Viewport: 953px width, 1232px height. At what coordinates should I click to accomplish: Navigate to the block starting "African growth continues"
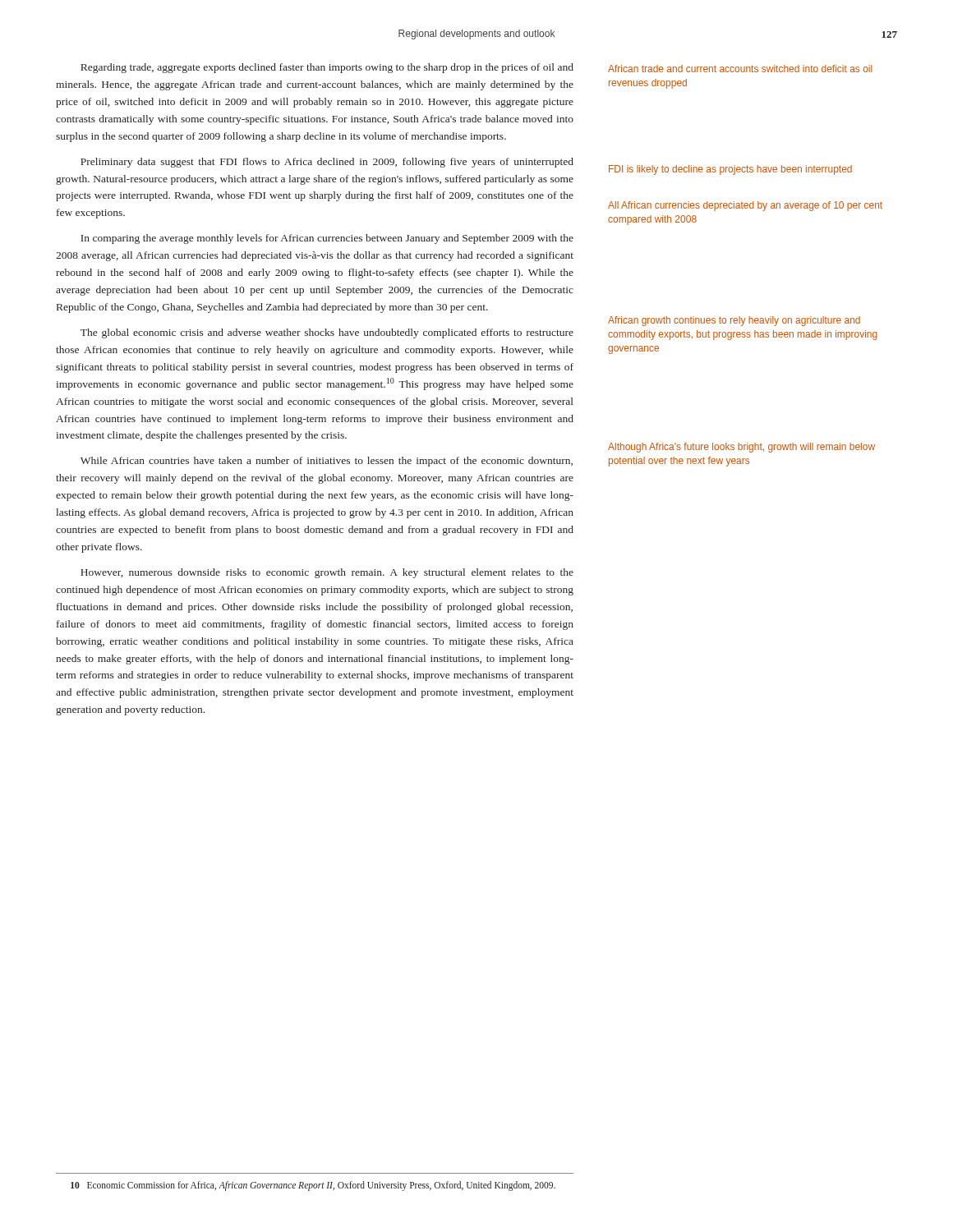(x=743, y=334)
